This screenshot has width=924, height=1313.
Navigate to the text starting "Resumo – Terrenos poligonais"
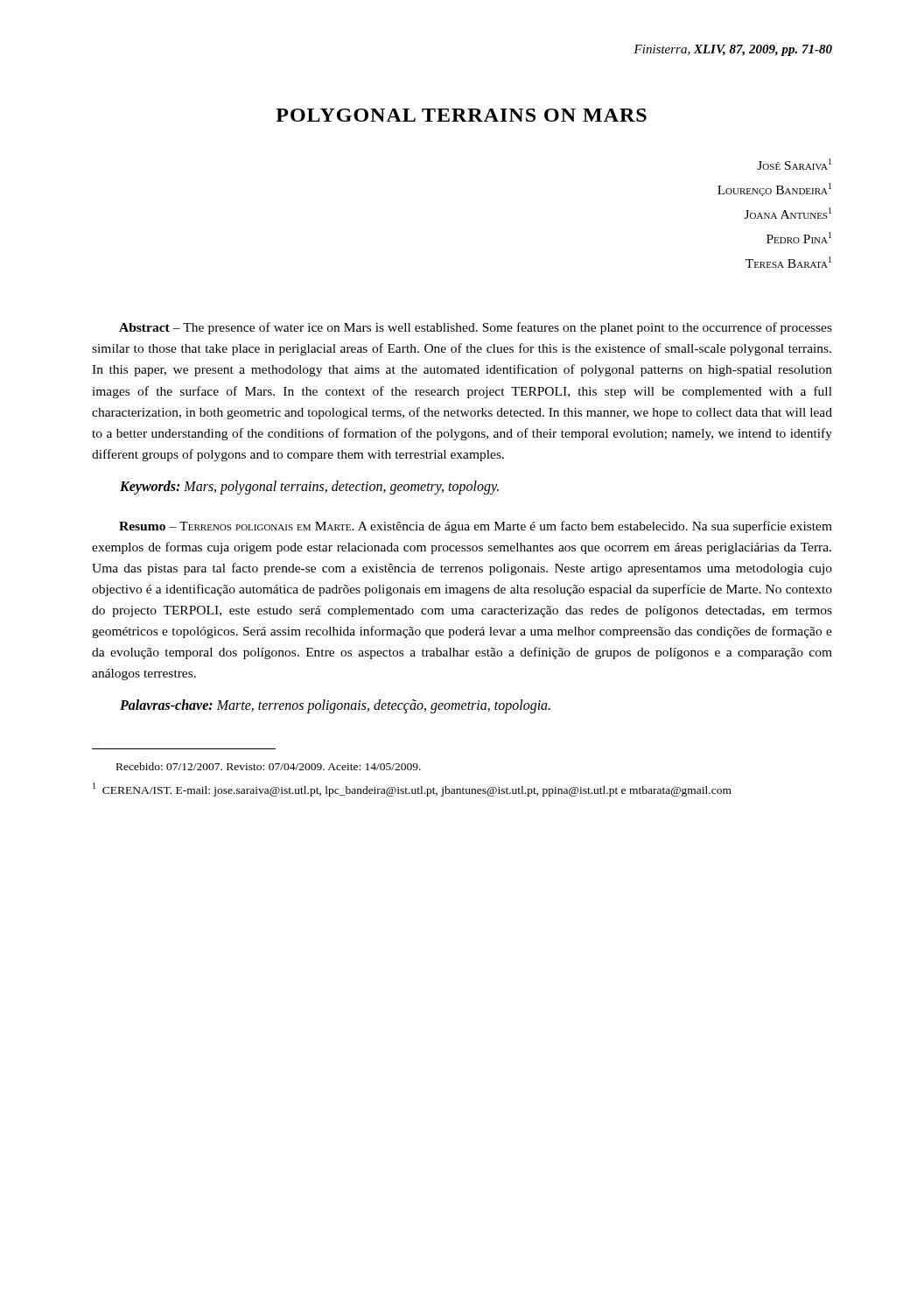462,599
